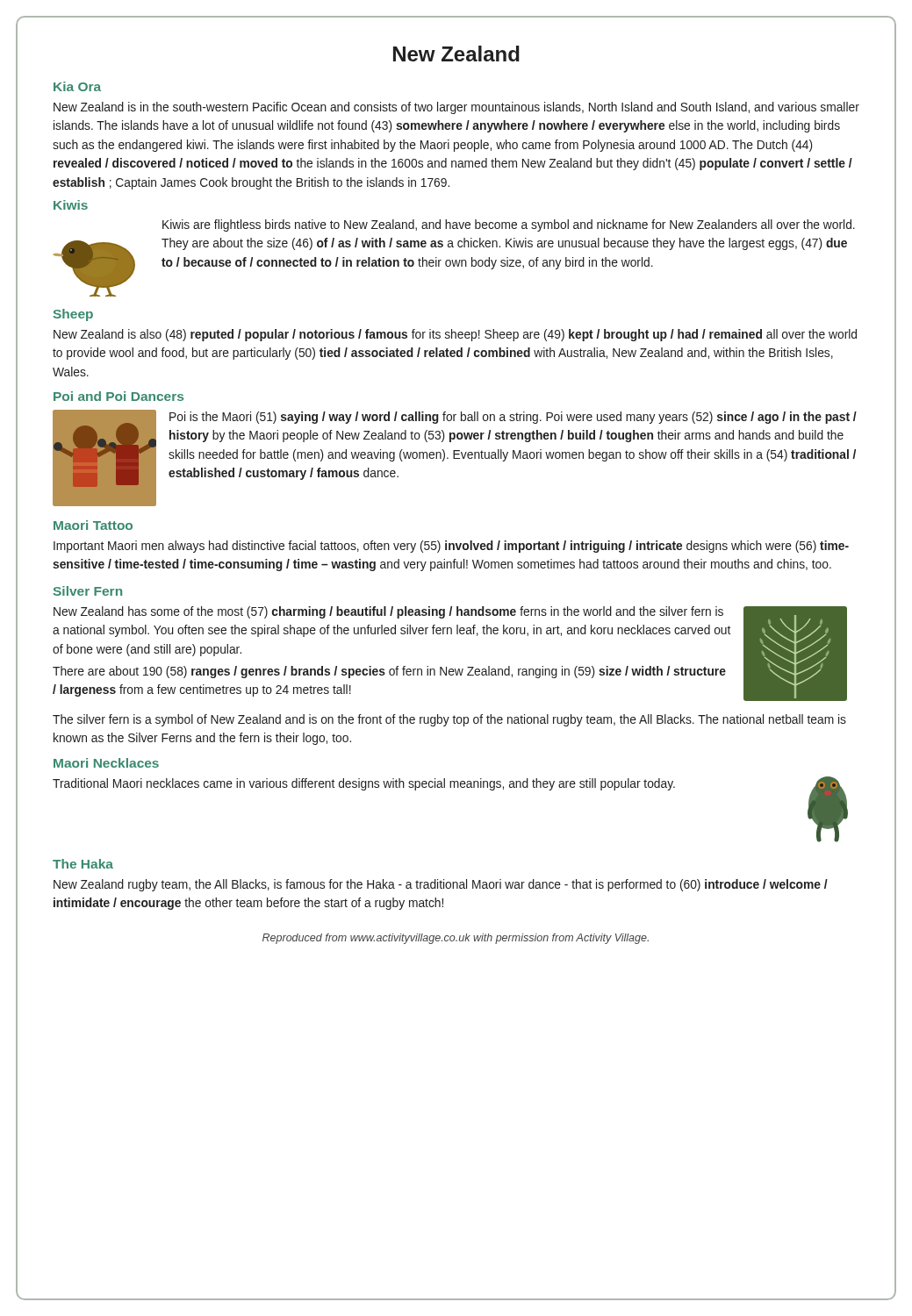Point to the element starting "Kia Ora"
The width and height of the screenshot is (912, 1316).
(x=77, y=86)
